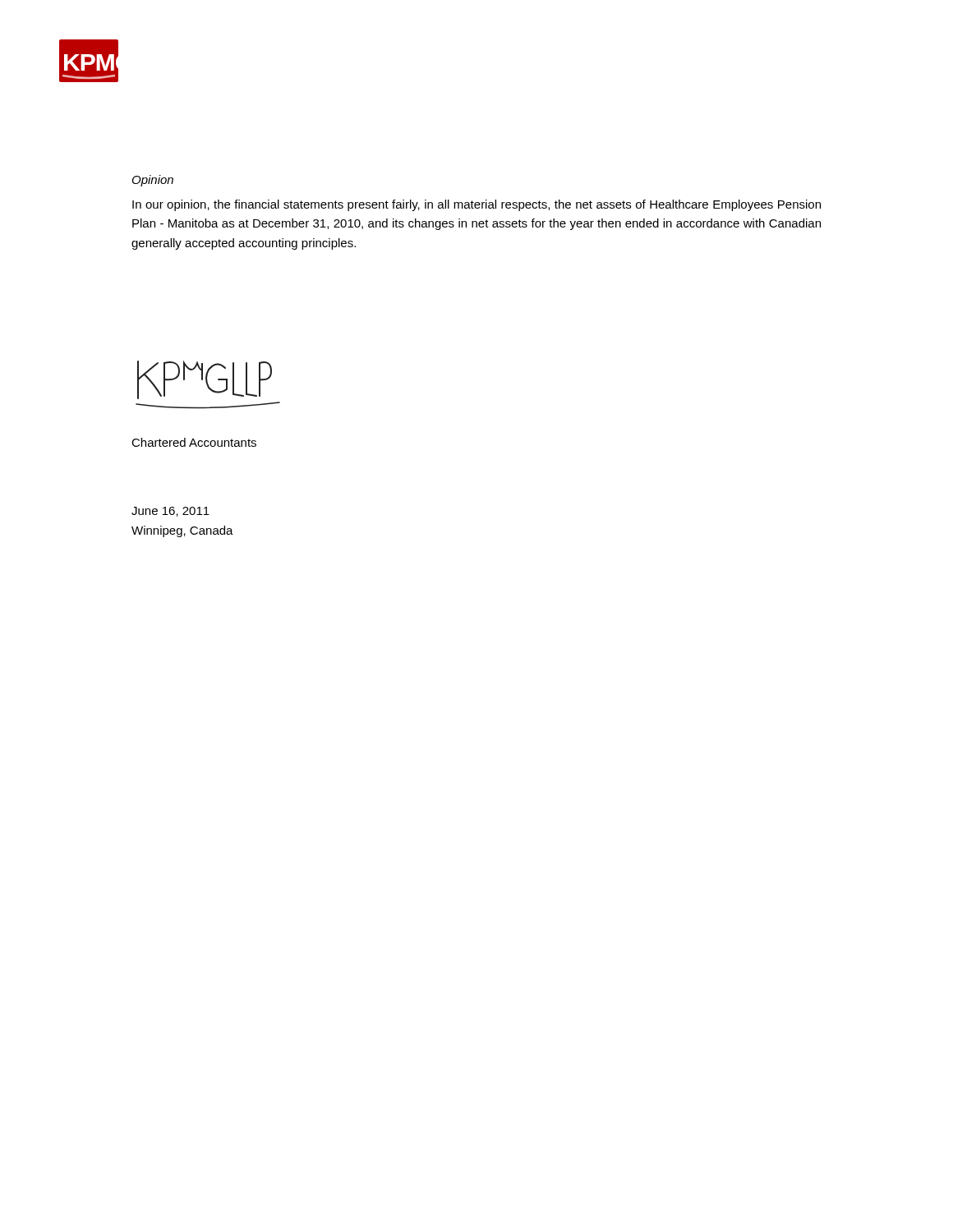
Task: Click the section header
Action: click(x=476, y=212)
